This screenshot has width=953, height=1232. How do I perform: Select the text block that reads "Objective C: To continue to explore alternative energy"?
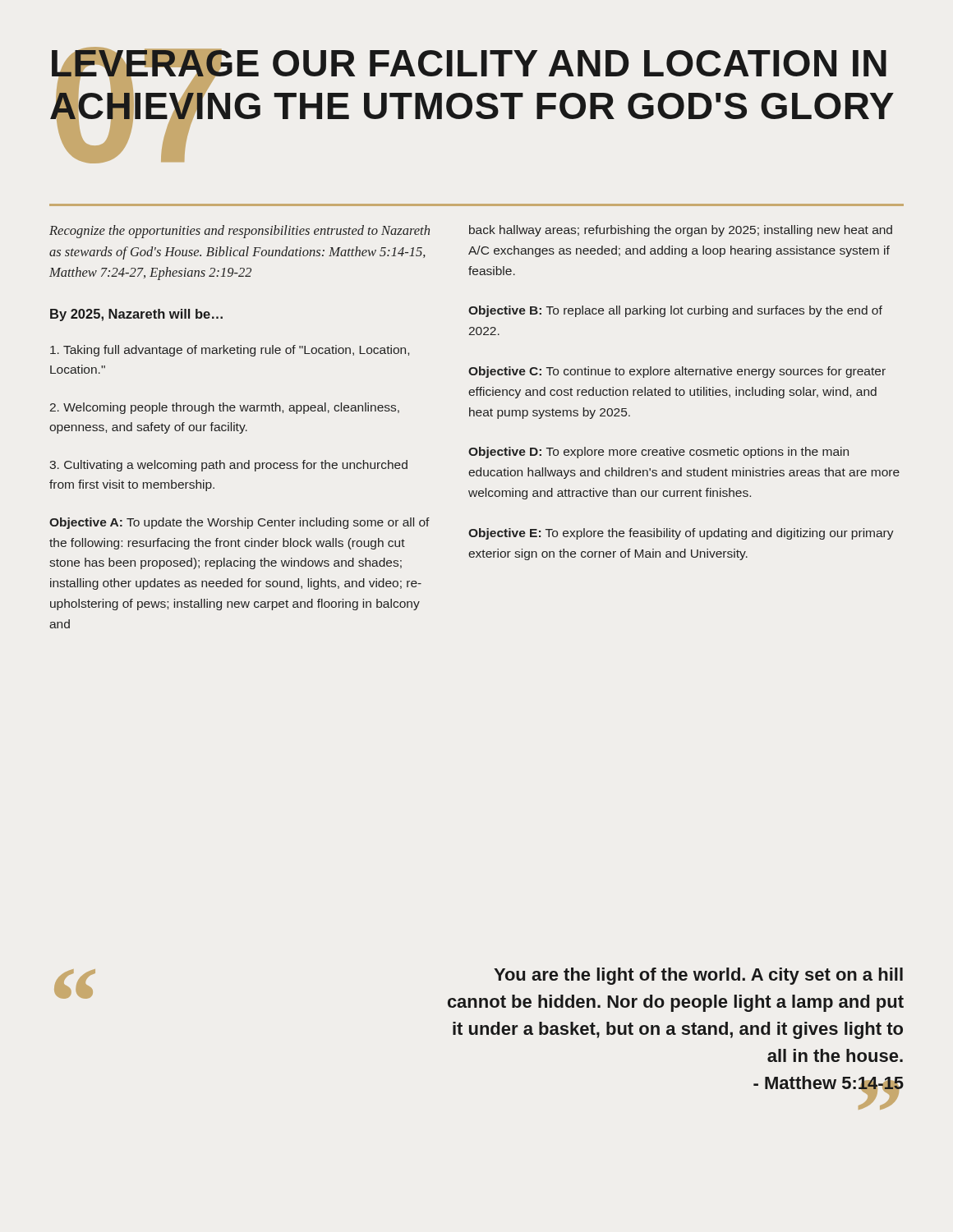[677, 391]
